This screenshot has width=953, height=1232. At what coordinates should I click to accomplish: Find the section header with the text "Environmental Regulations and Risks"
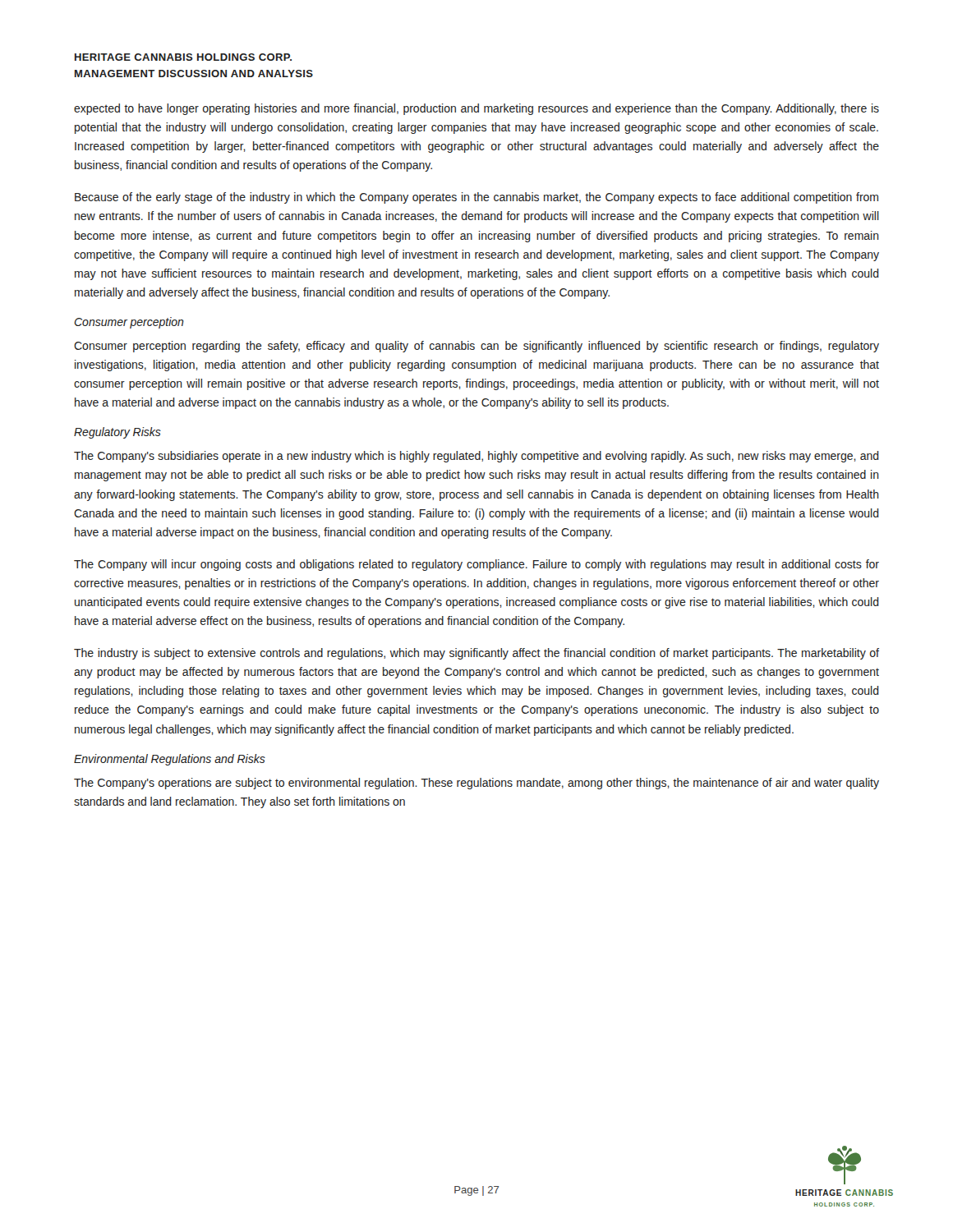(170, 759)
